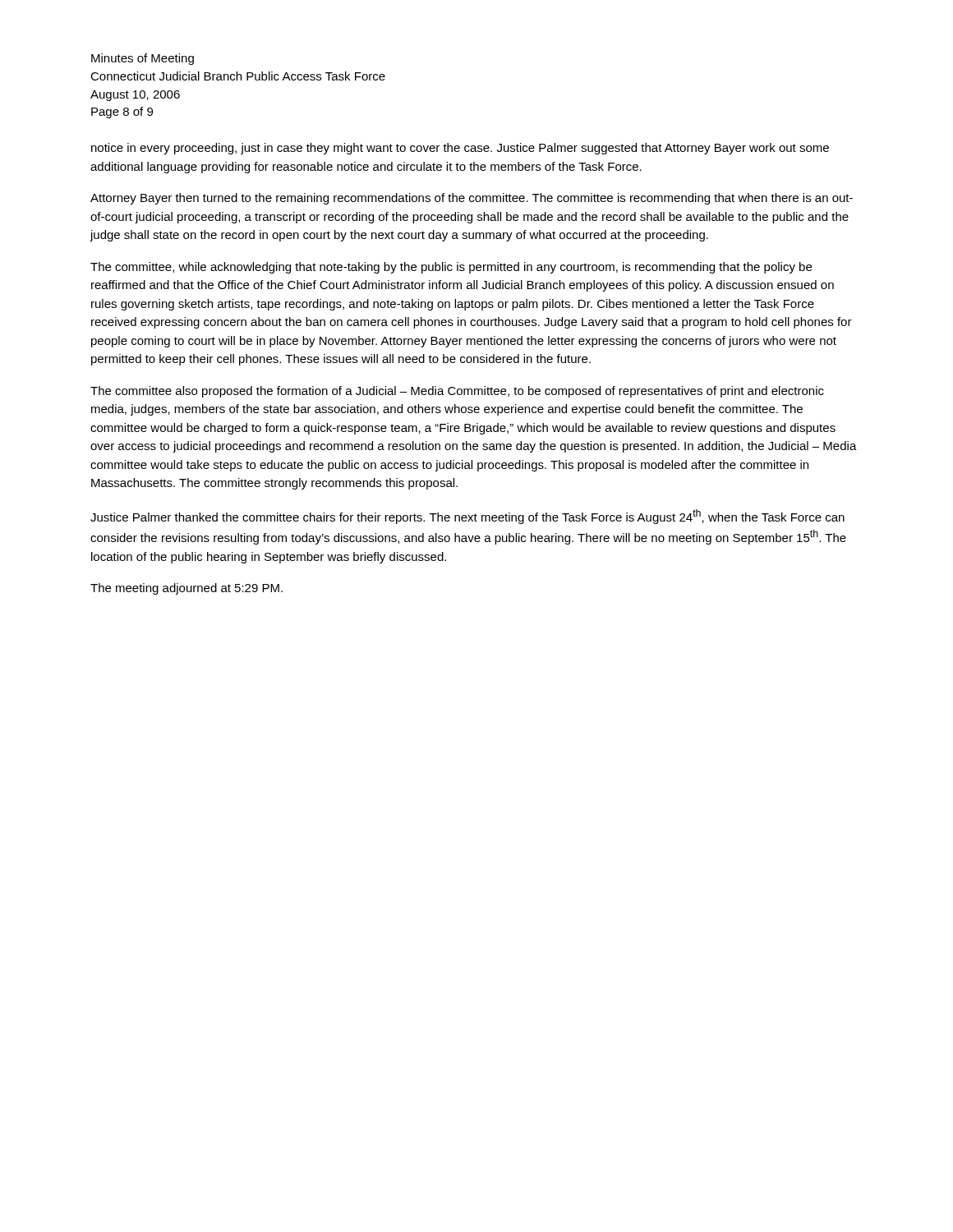
Task: Navigate to the text starting "Attorney Bayer then turned to the"
Action: tap(472, 216)
